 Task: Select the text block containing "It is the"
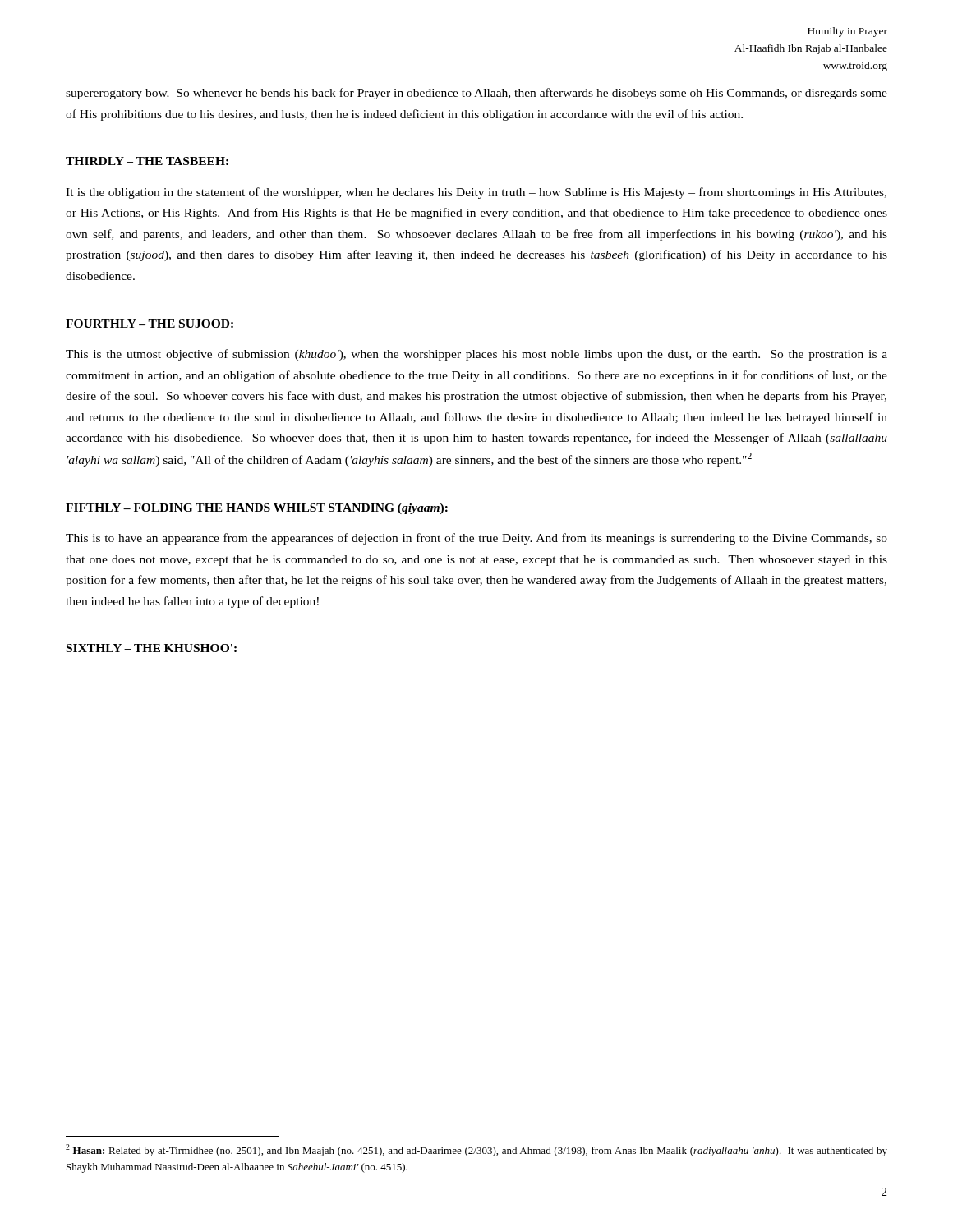click(x=476, y=234)
